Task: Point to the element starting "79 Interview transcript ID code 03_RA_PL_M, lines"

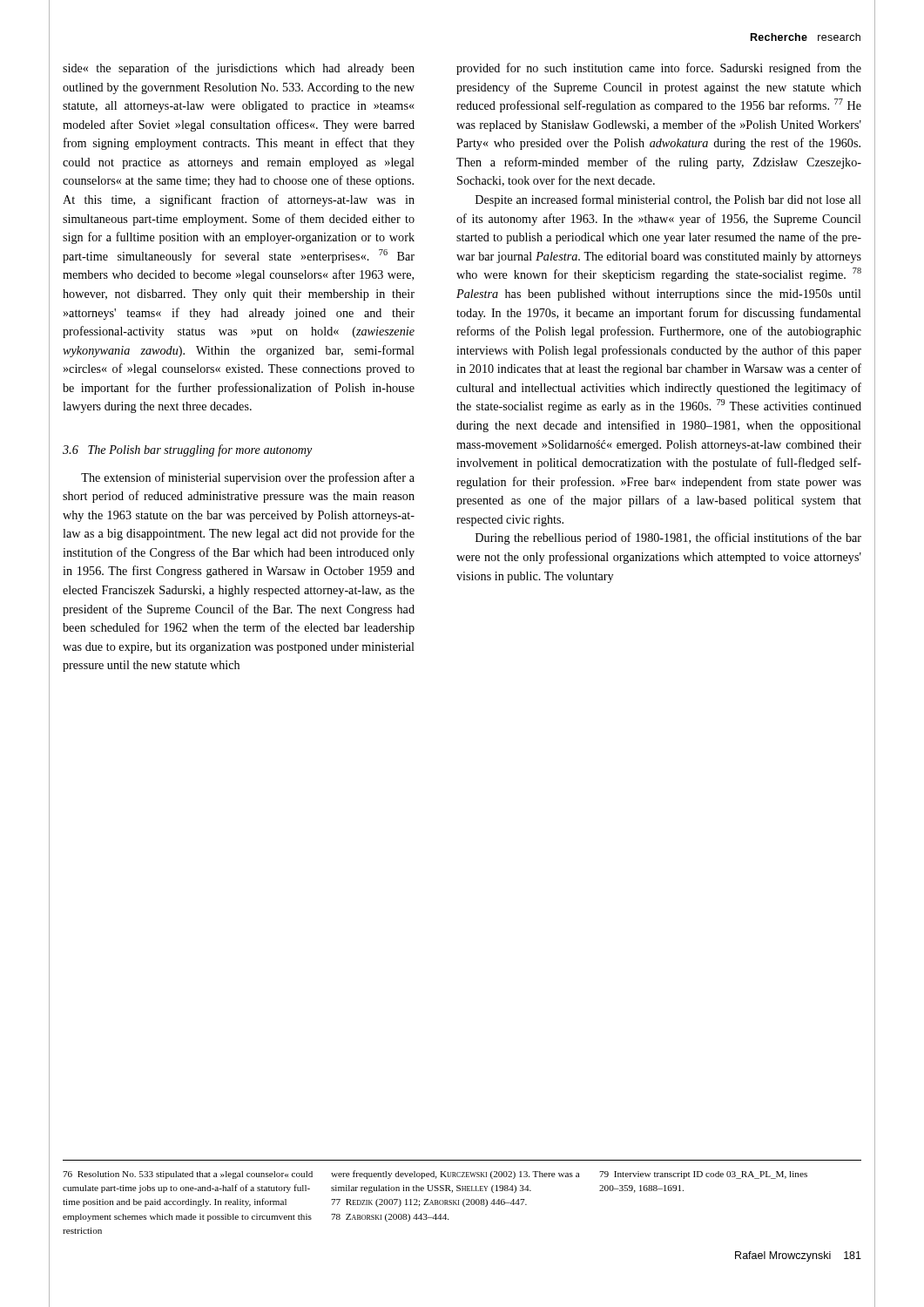Action: point(703,1181)
